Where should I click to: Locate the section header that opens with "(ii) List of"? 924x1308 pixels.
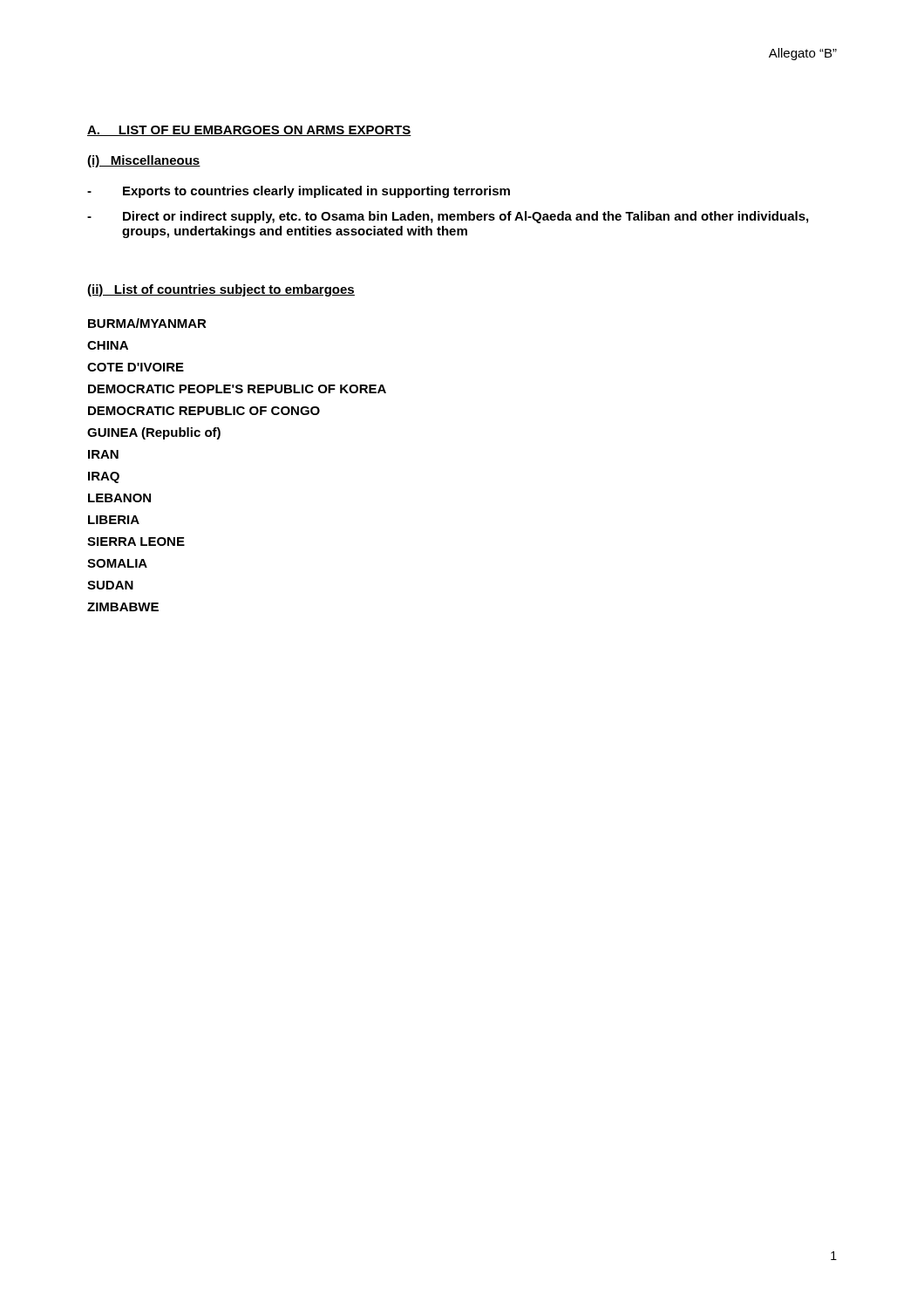tap(221, 289)
